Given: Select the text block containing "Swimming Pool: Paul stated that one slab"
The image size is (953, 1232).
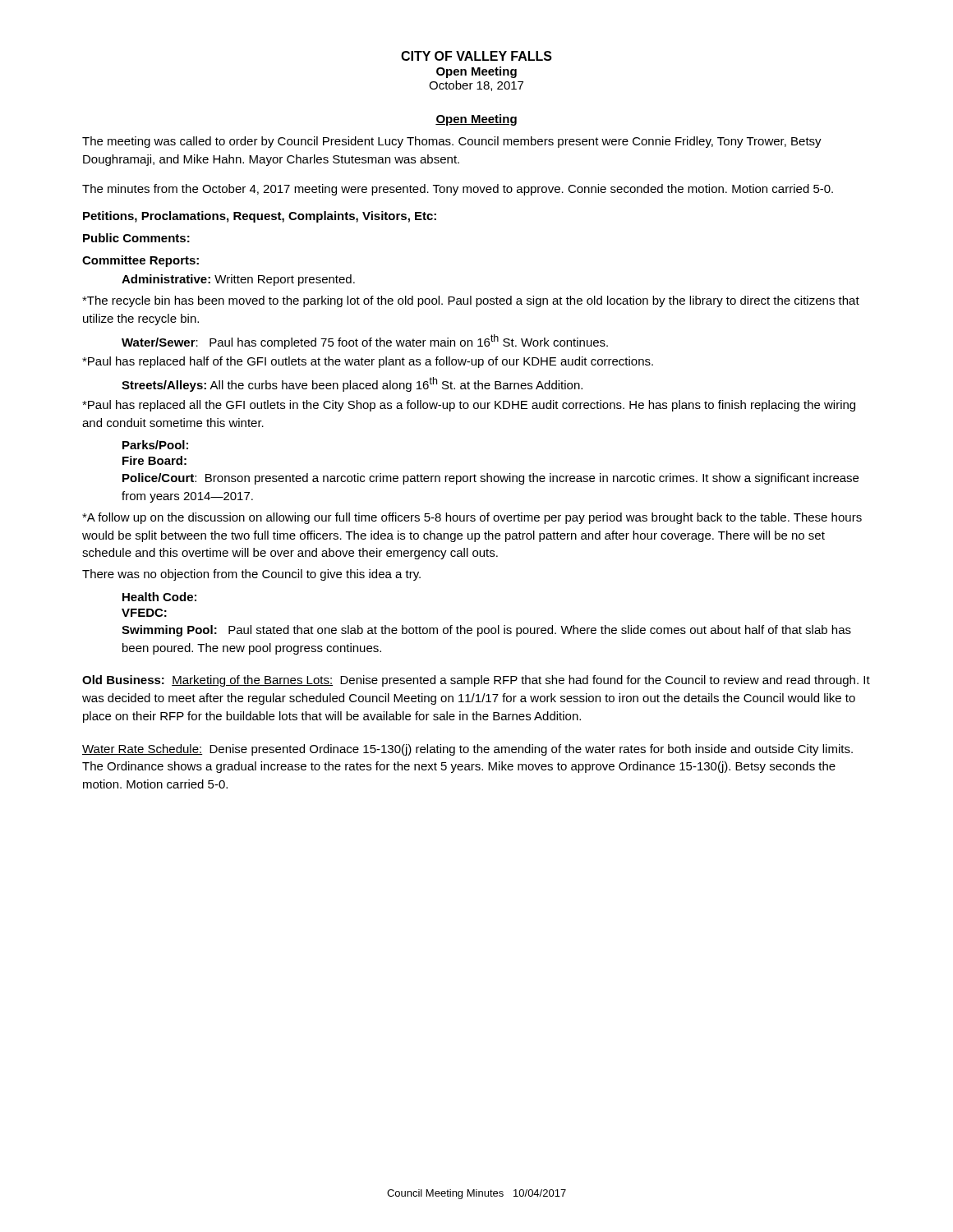Looking at the screenshot, I should coord(486,638).
